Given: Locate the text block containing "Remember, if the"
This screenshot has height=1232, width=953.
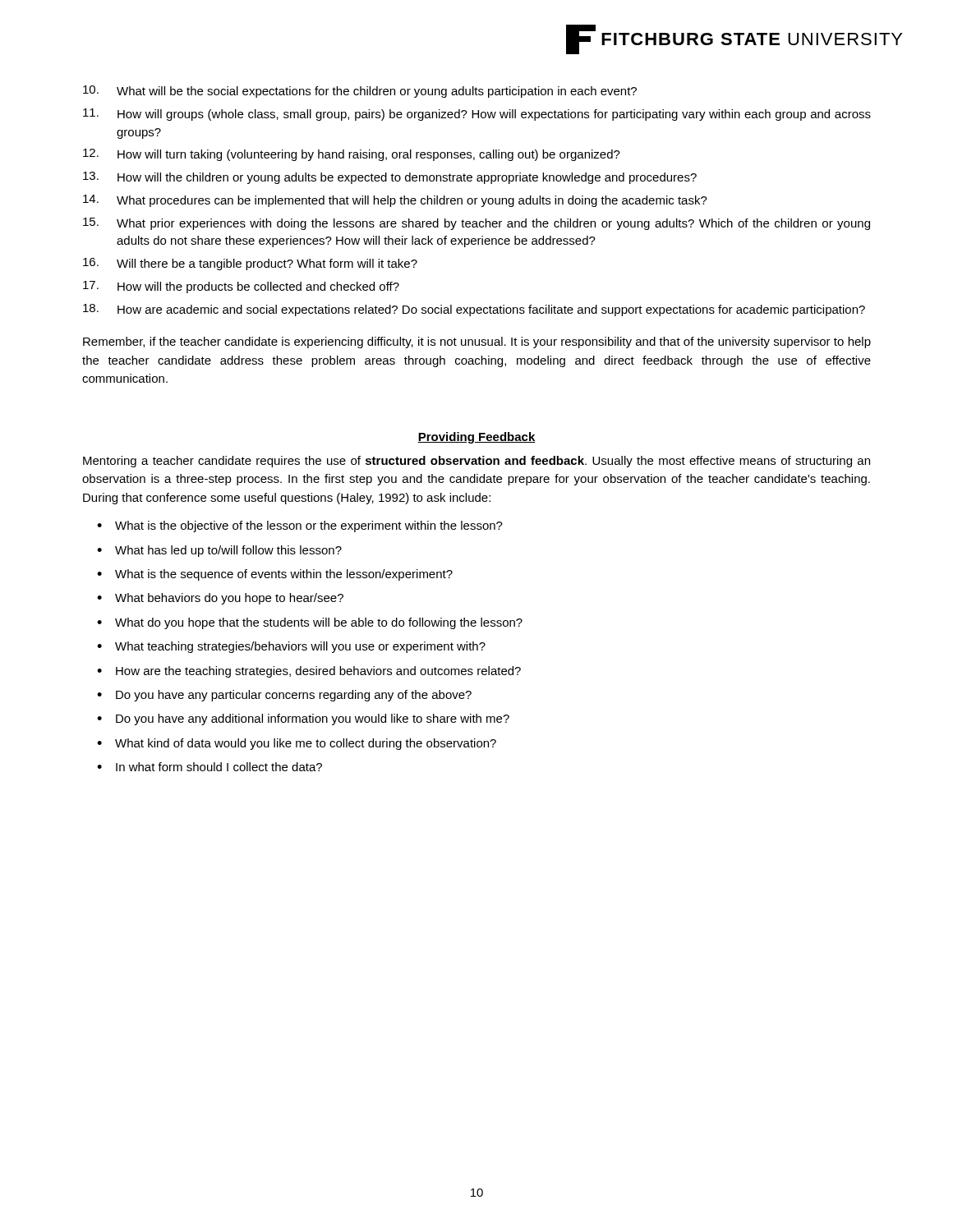Looking at the screenshot, I should pos(476,360).
